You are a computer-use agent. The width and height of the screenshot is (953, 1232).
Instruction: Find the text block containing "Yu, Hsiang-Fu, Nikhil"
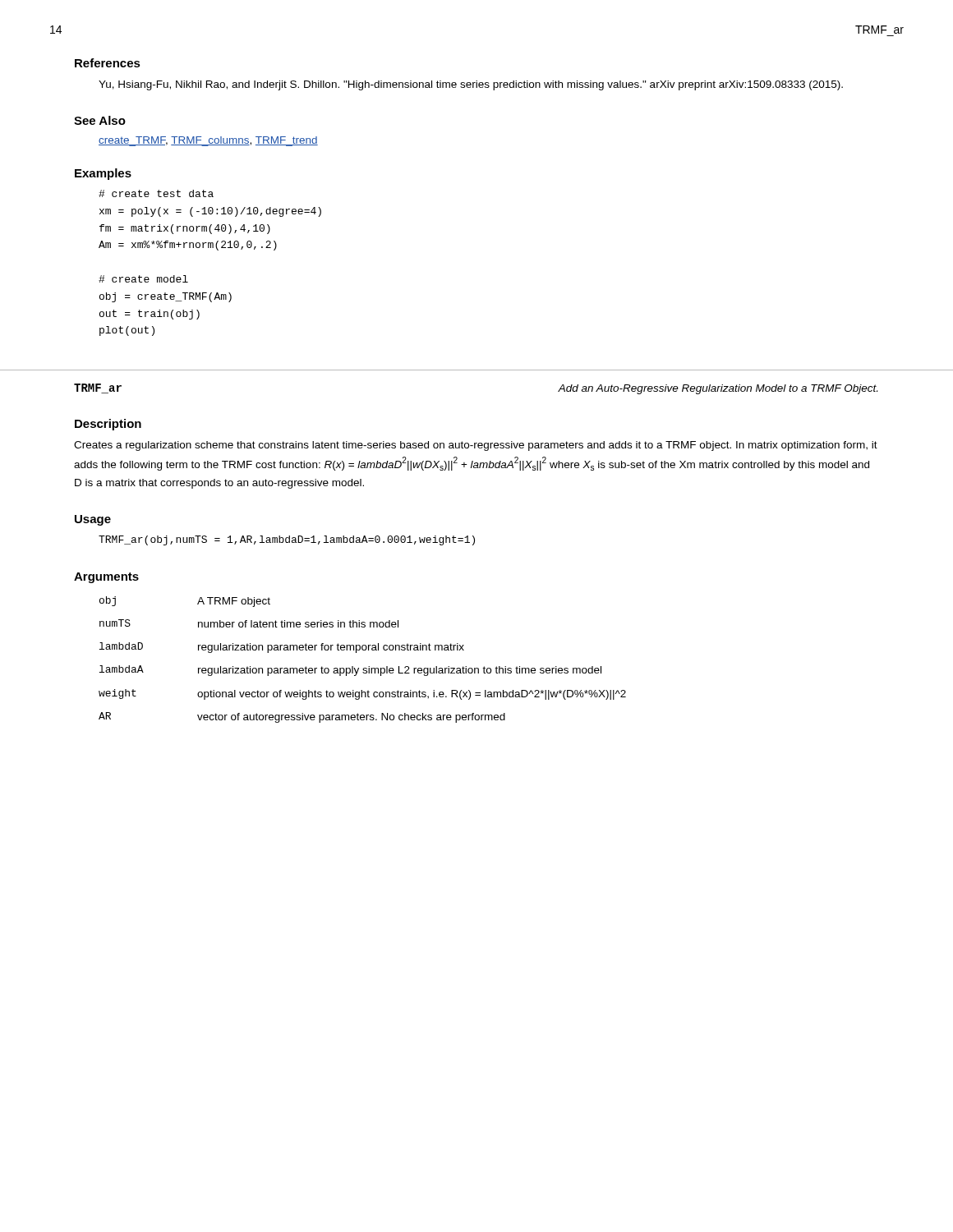471,84
